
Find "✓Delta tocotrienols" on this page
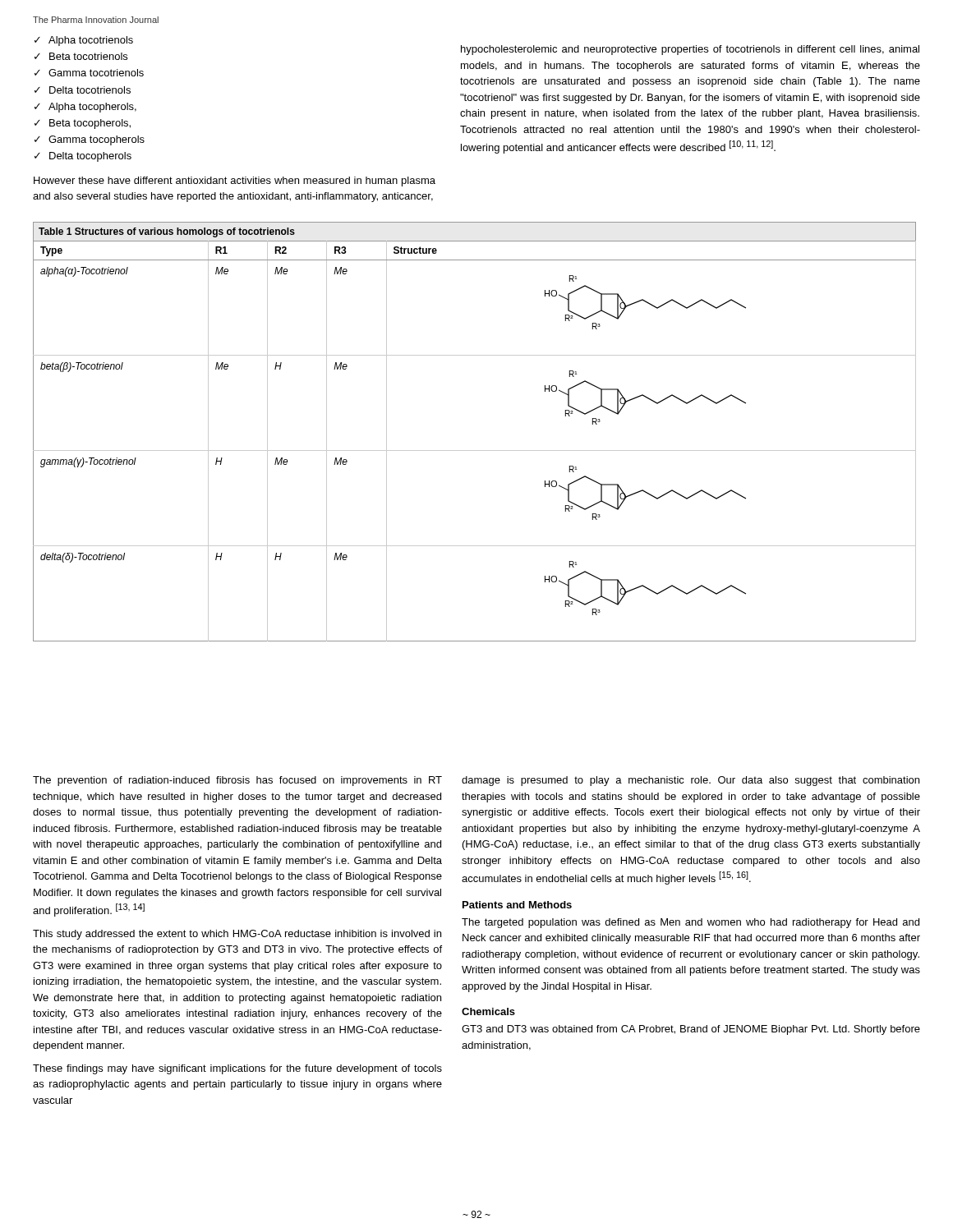coord(82,90)
